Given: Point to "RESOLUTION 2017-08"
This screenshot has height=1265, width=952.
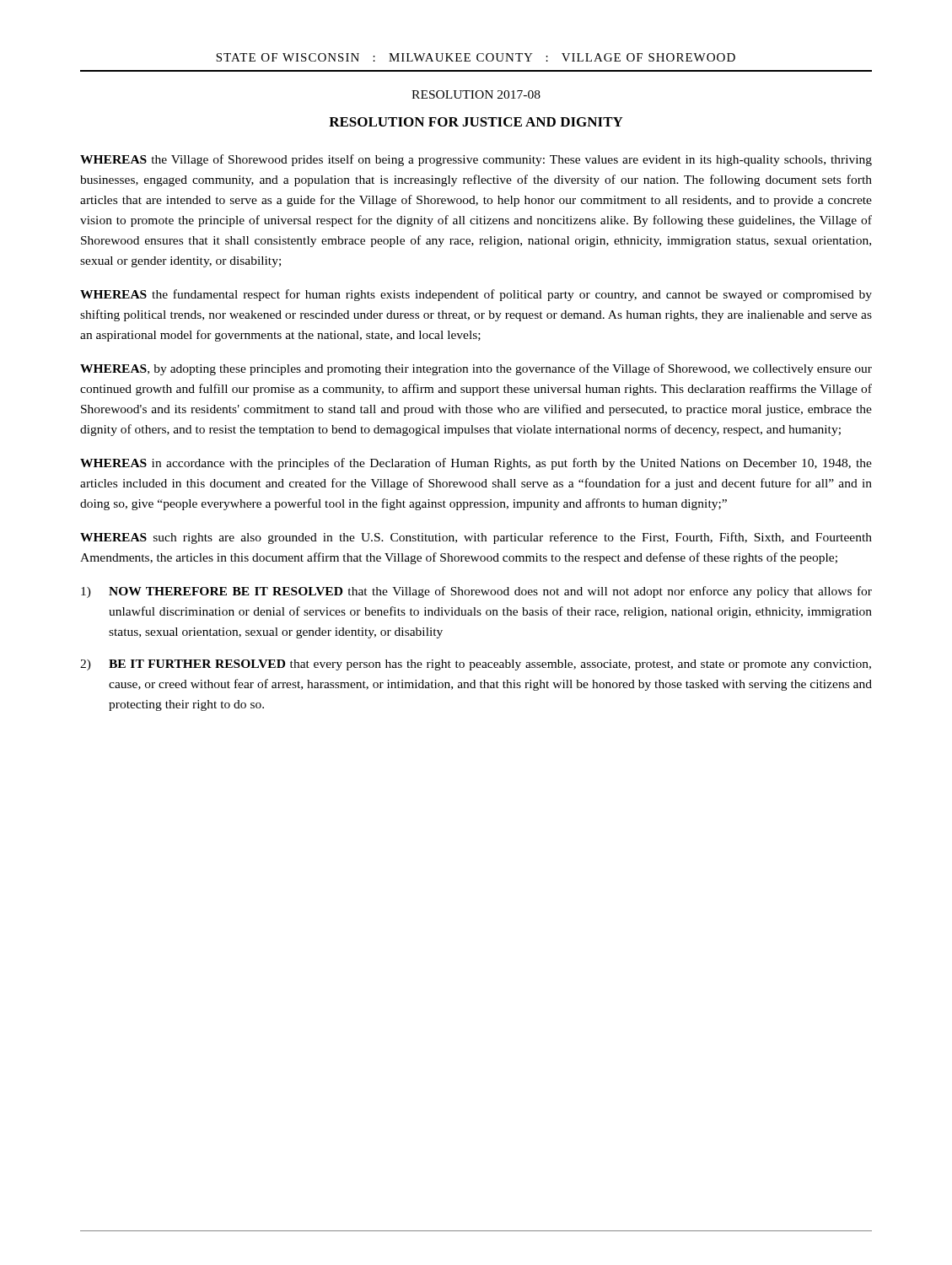Looking at the screenshot, I should 476,94.
